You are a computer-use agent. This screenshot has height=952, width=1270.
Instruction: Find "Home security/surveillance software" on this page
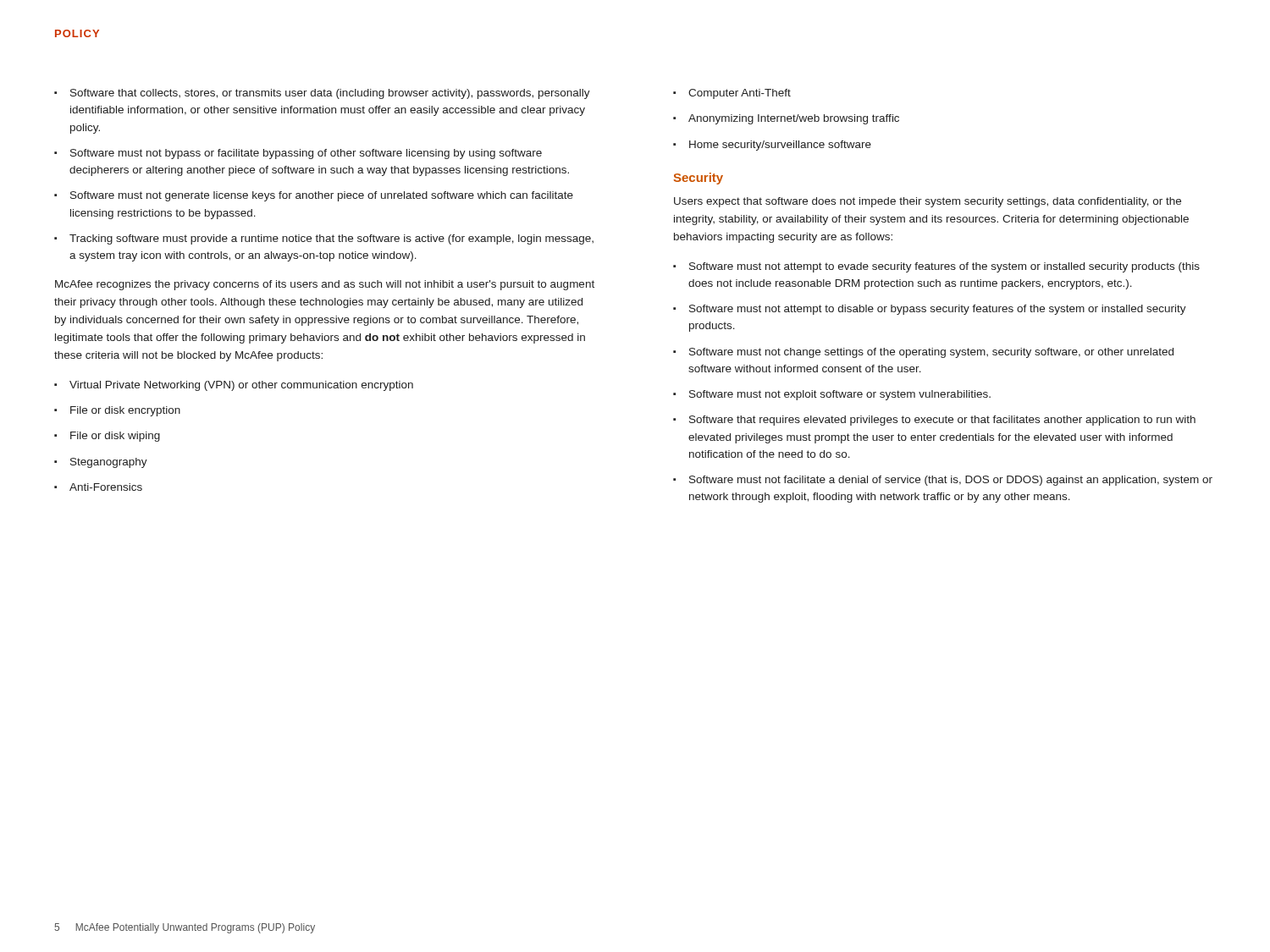(x=780, y=144)
